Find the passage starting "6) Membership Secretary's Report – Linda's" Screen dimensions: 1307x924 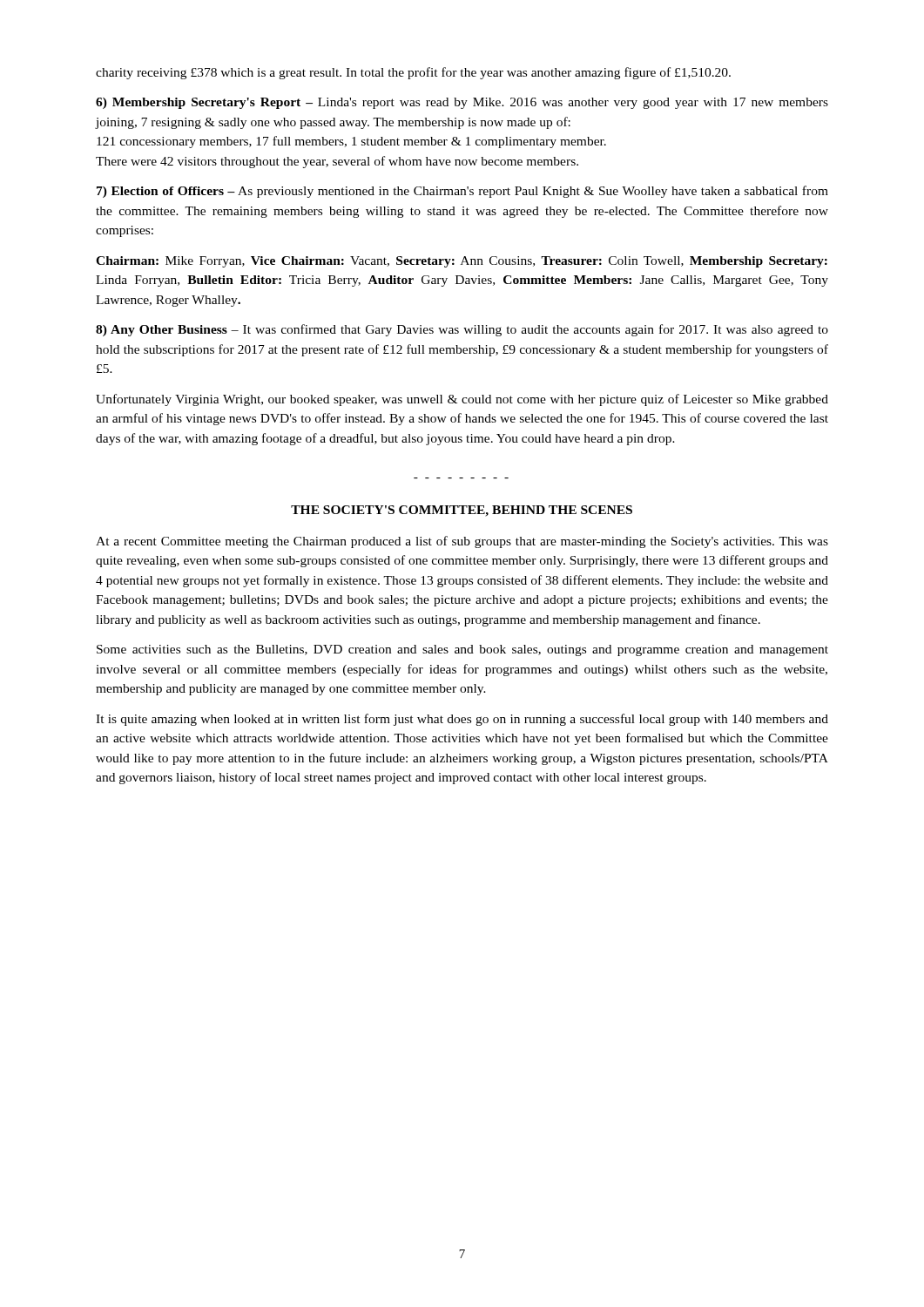point(462,132)
